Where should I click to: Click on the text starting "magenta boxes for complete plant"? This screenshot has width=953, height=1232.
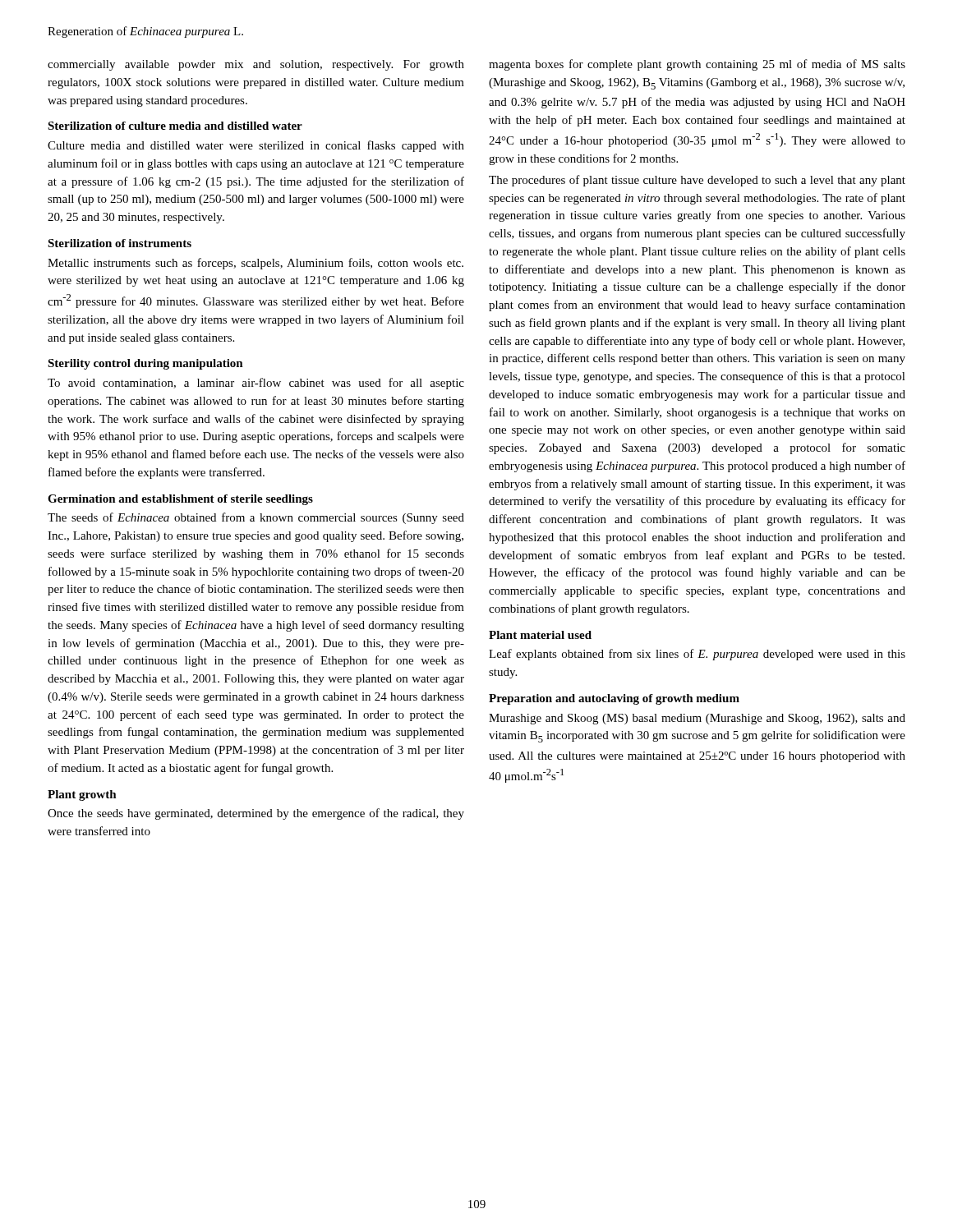(697, 111)
